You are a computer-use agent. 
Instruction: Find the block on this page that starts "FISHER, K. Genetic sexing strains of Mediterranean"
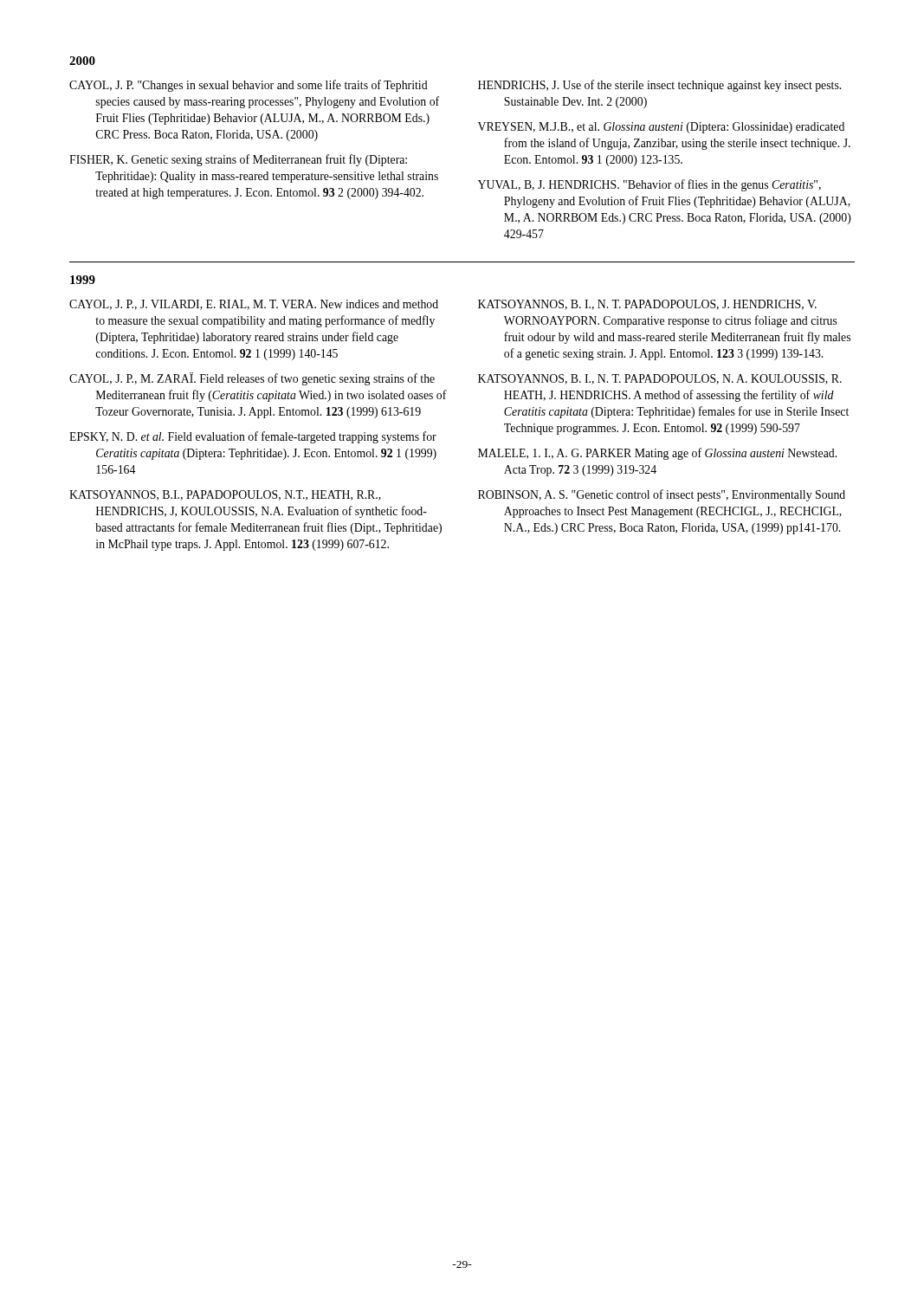254,176
